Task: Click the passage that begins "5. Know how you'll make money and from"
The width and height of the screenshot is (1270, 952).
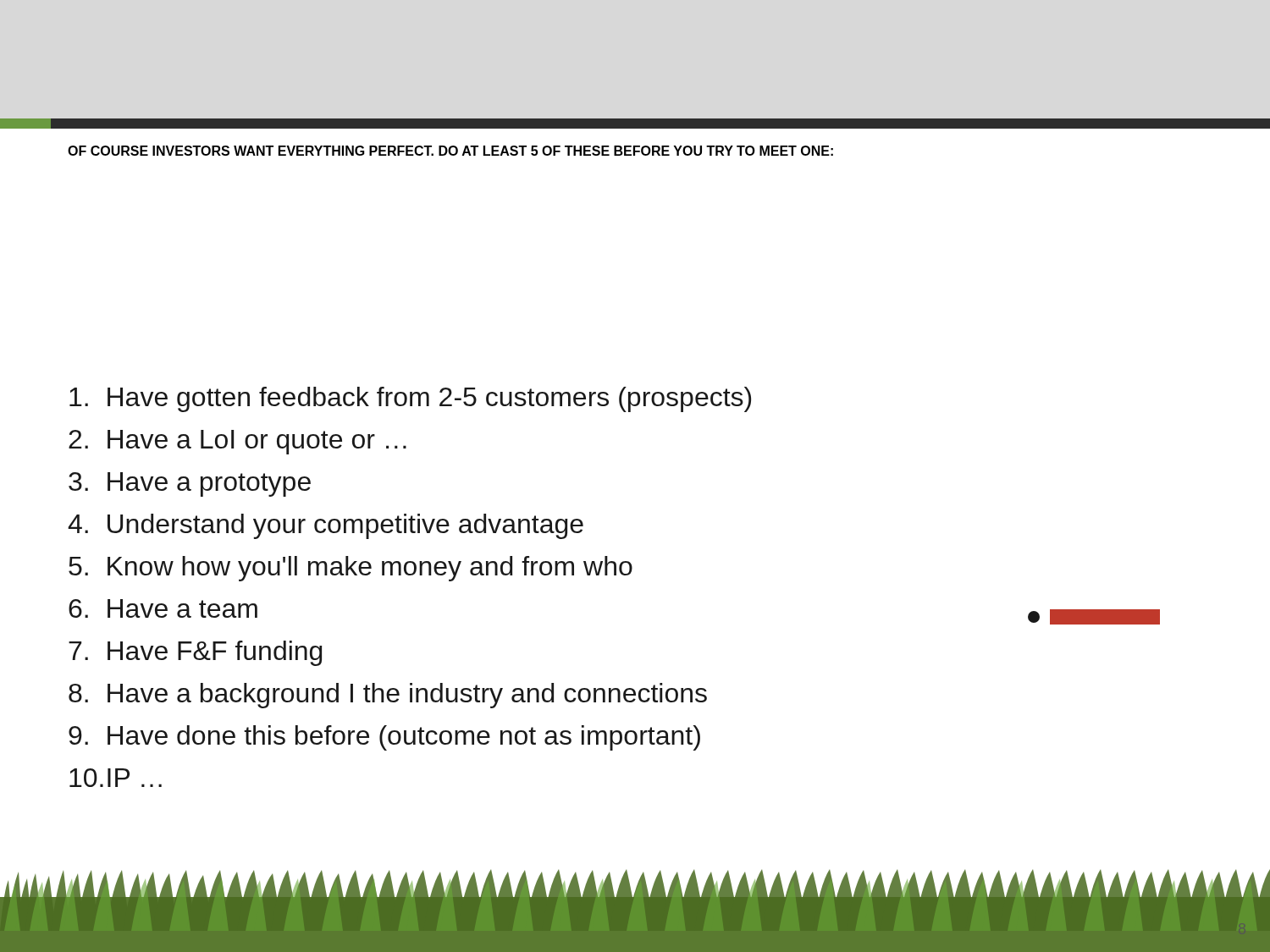Action: coord(350,566)
